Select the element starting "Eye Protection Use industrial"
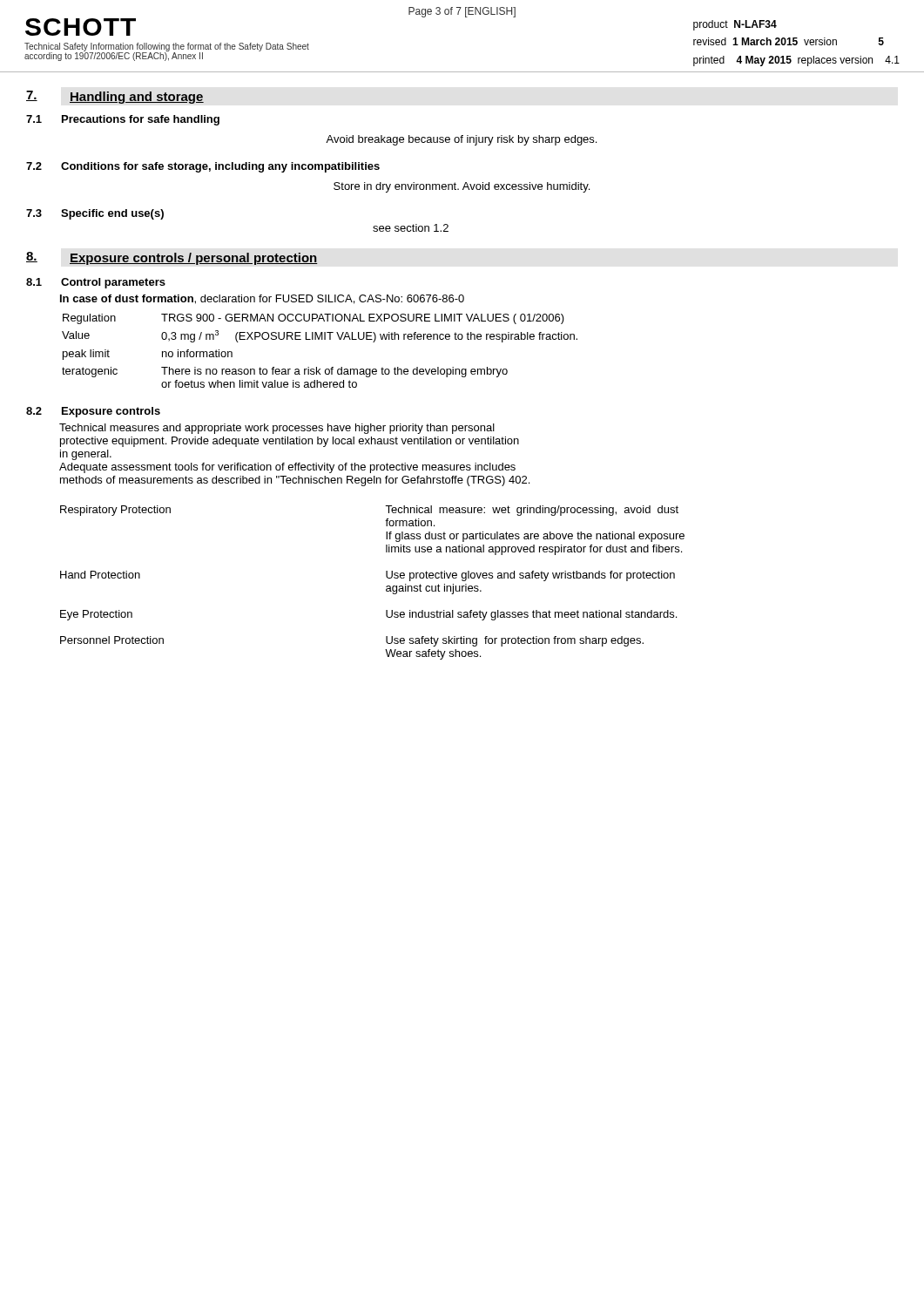This screenshot has width=924, height=1307. coord(477,616)
